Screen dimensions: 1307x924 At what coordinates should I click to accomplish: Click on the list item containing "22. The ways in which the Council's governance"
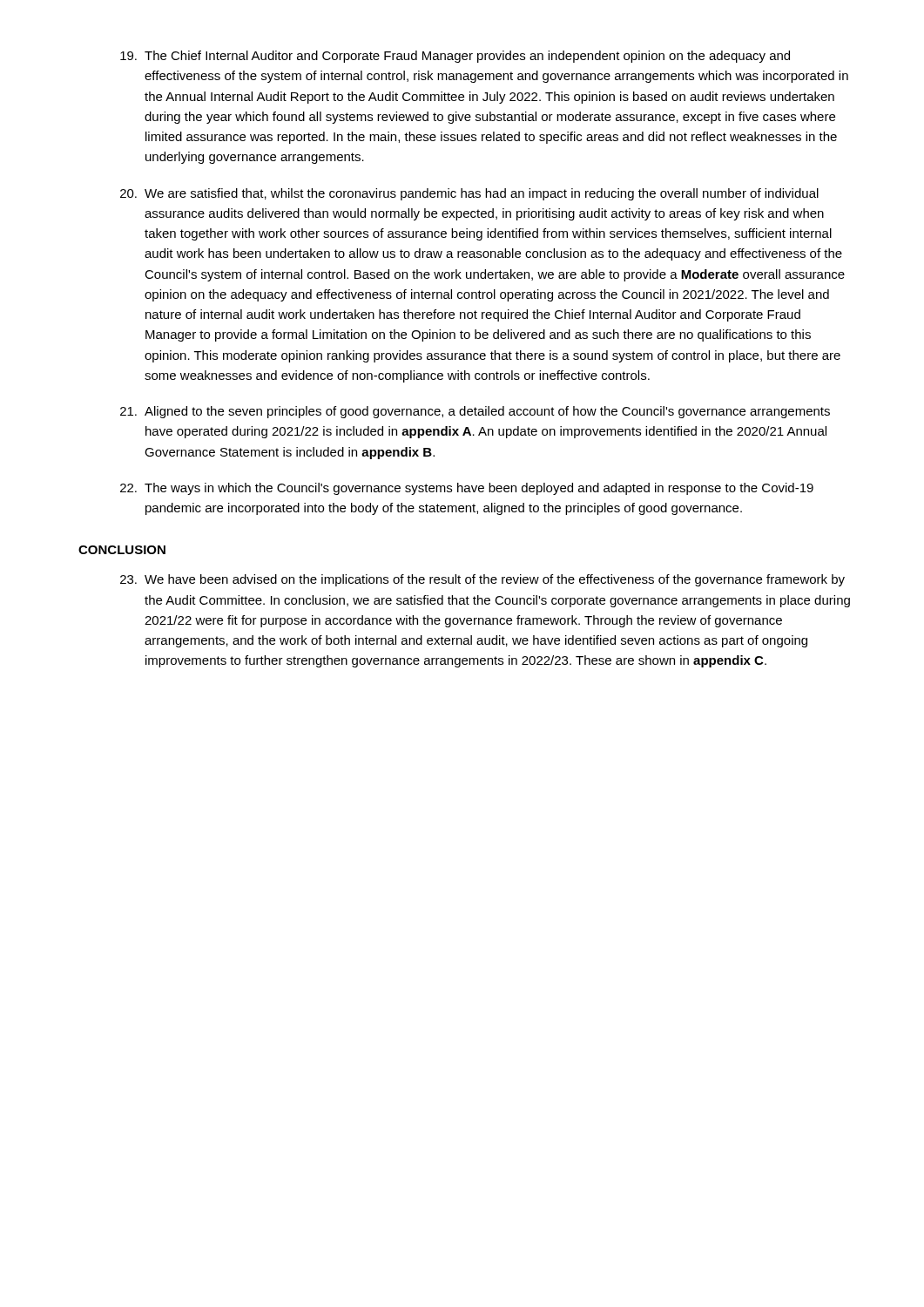[466, 498]
